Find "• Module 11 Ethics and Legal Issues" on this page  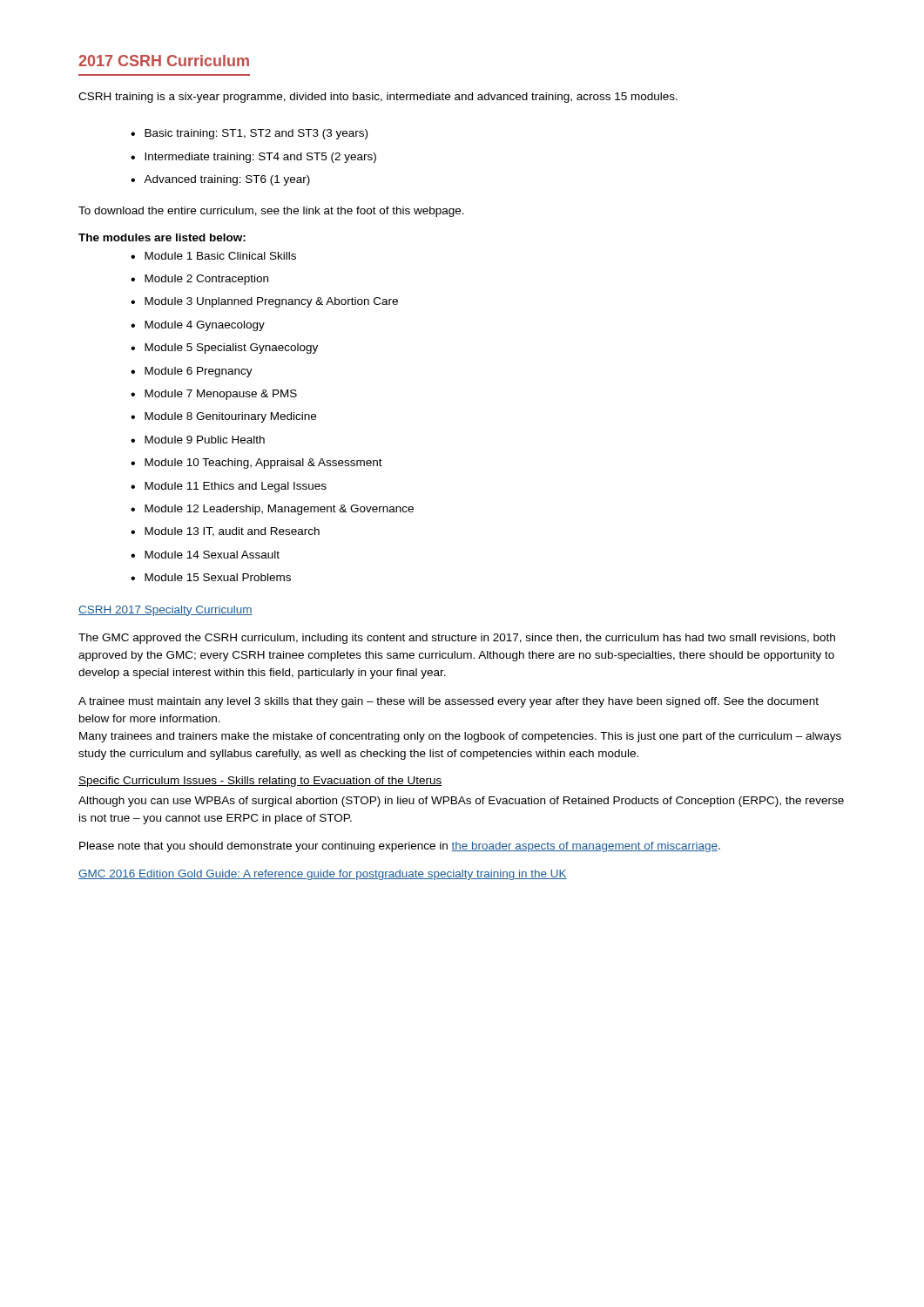point(229,487)
